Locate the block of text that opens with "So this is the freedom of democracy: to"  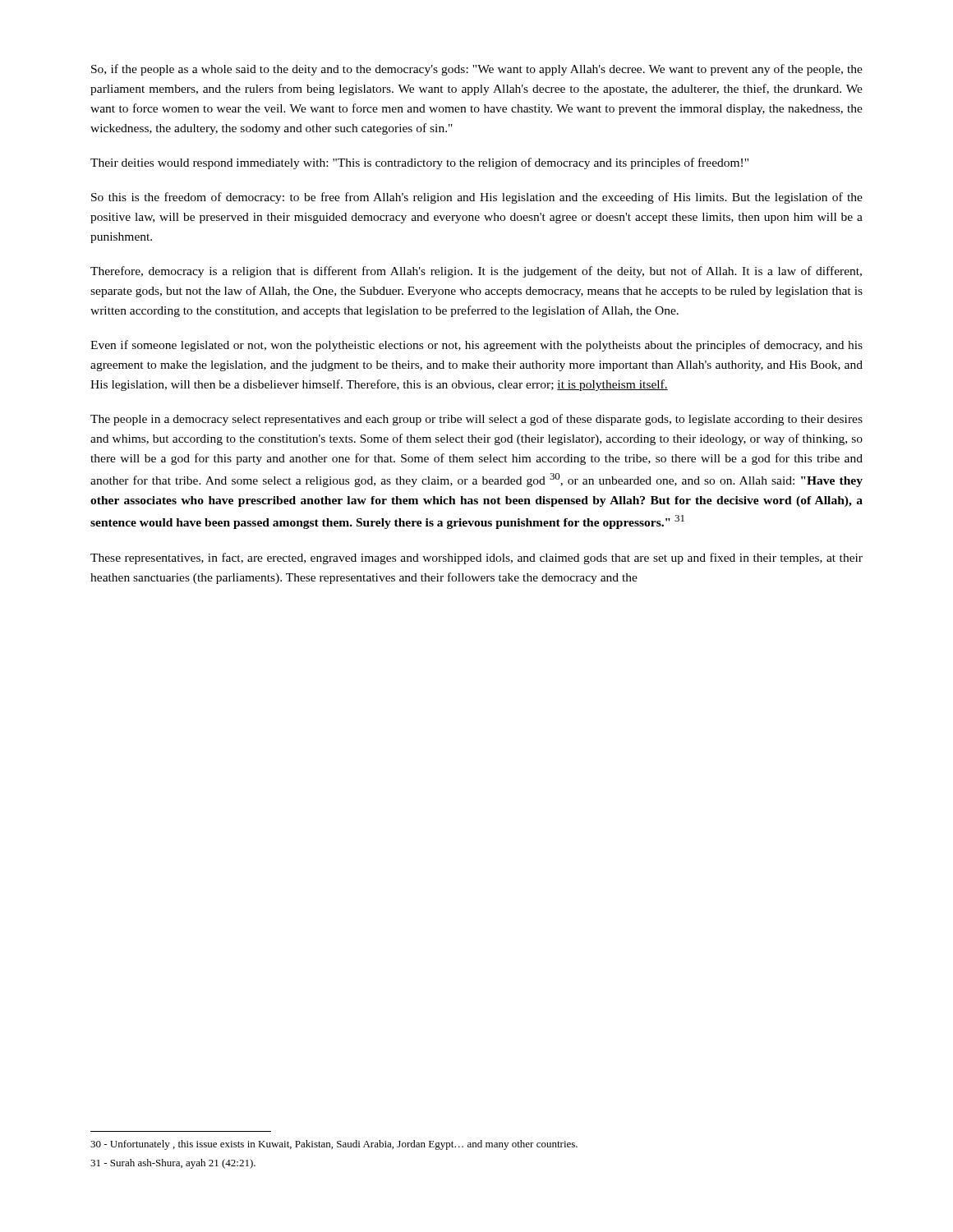476,217
